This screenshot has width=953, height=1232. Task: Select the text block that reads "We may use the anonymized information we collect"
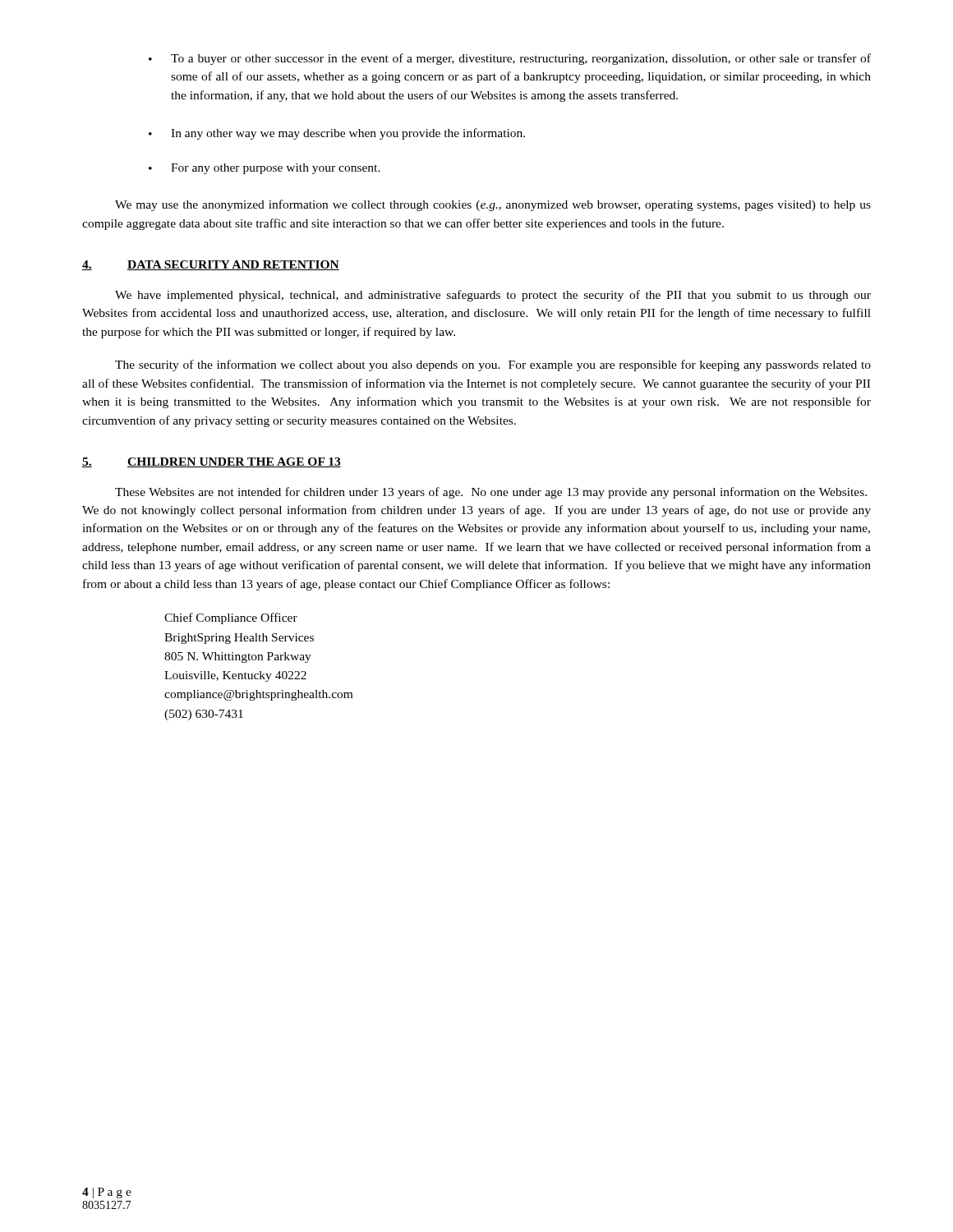476,214
